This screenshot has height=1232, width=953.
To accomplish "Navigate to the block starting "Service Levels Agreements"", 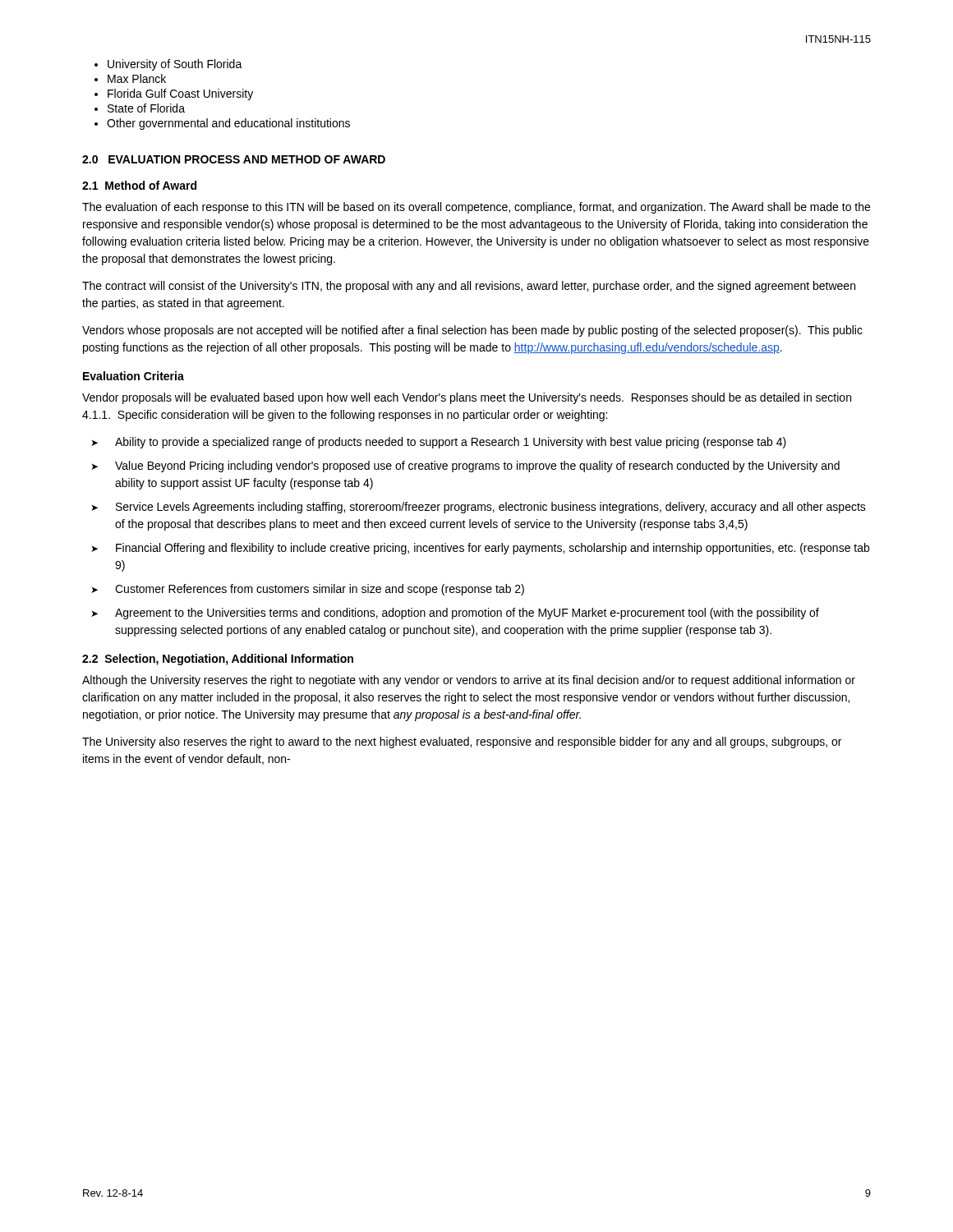I will point(490,515).
